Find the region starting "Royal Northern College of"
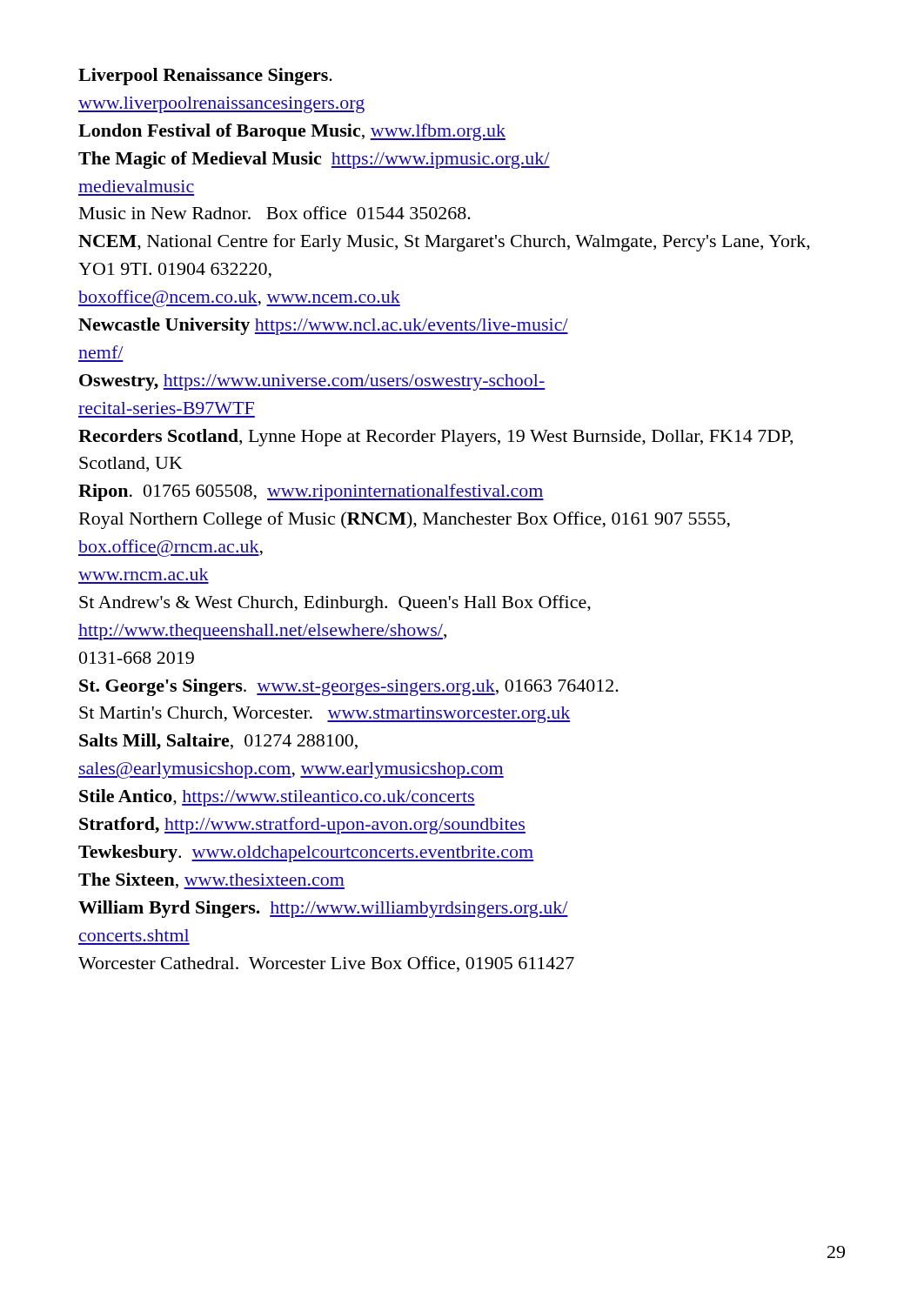This screenshot has height=1305, width=924. (x=405, y=520)
